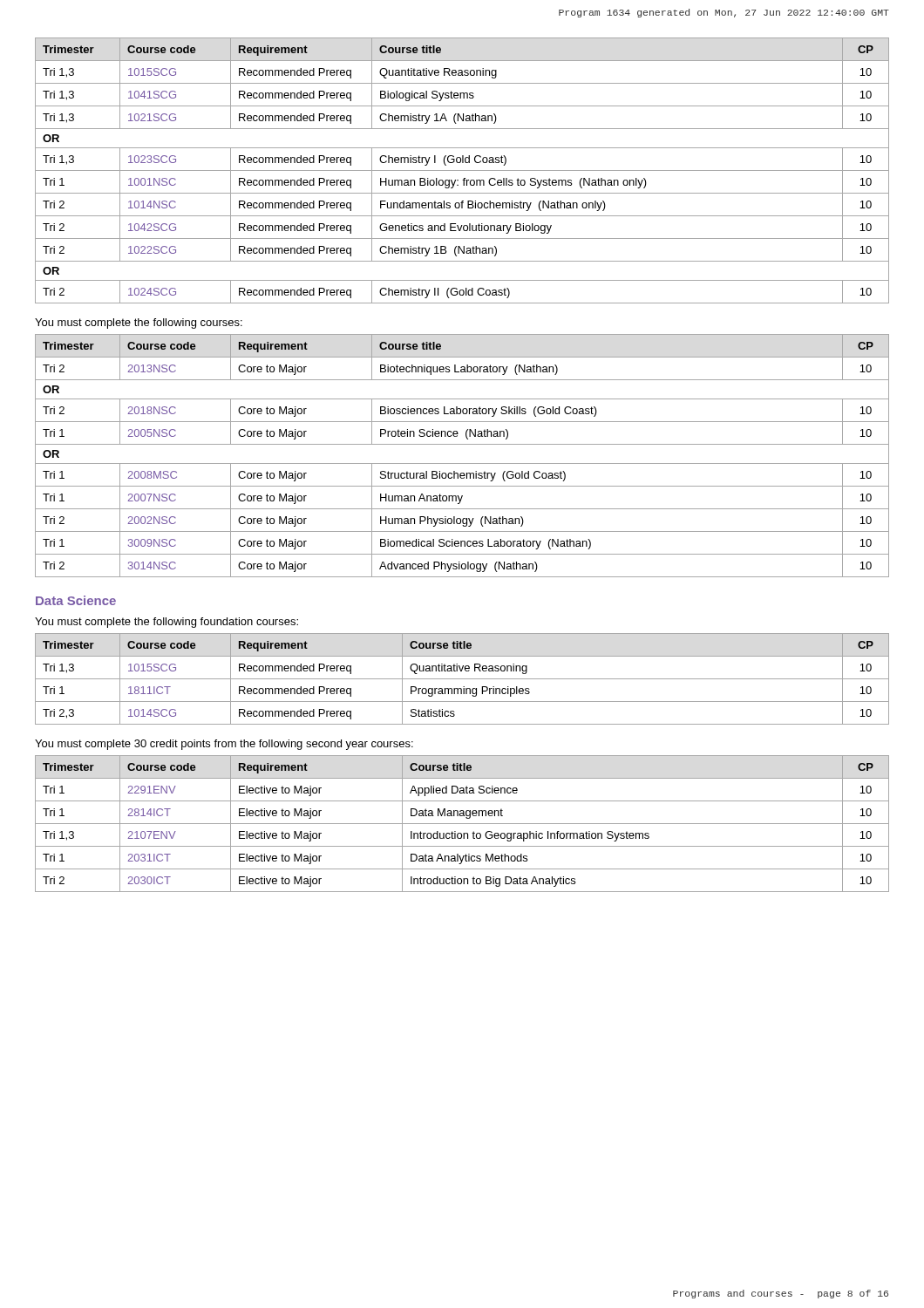924x1308 pixels.
Task: Point to the block beginning "You must complete 30"
Action: point(224,743)
